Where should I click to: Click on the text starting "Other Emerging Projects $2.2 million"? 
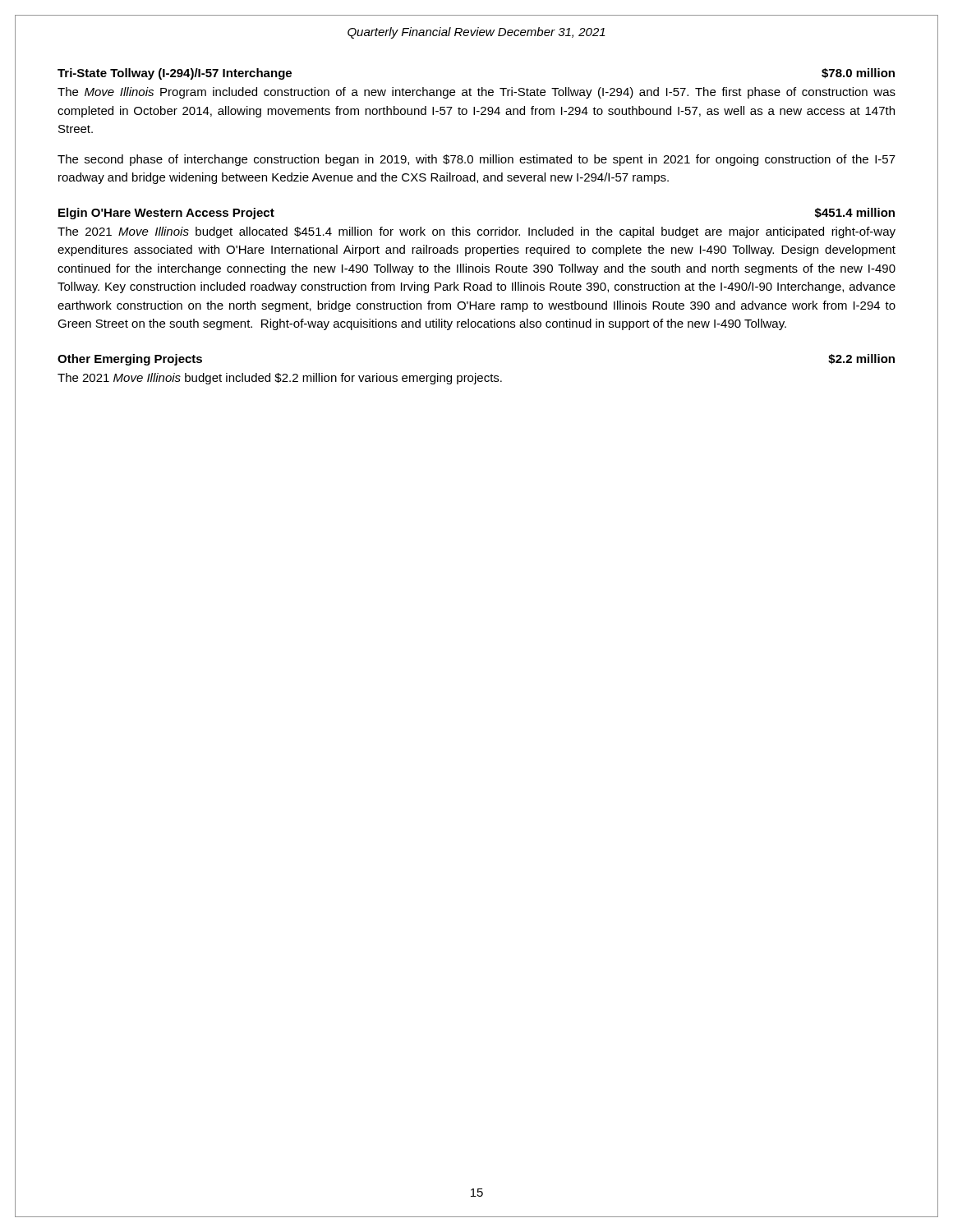pyautogui.click(x=134, y=359)
